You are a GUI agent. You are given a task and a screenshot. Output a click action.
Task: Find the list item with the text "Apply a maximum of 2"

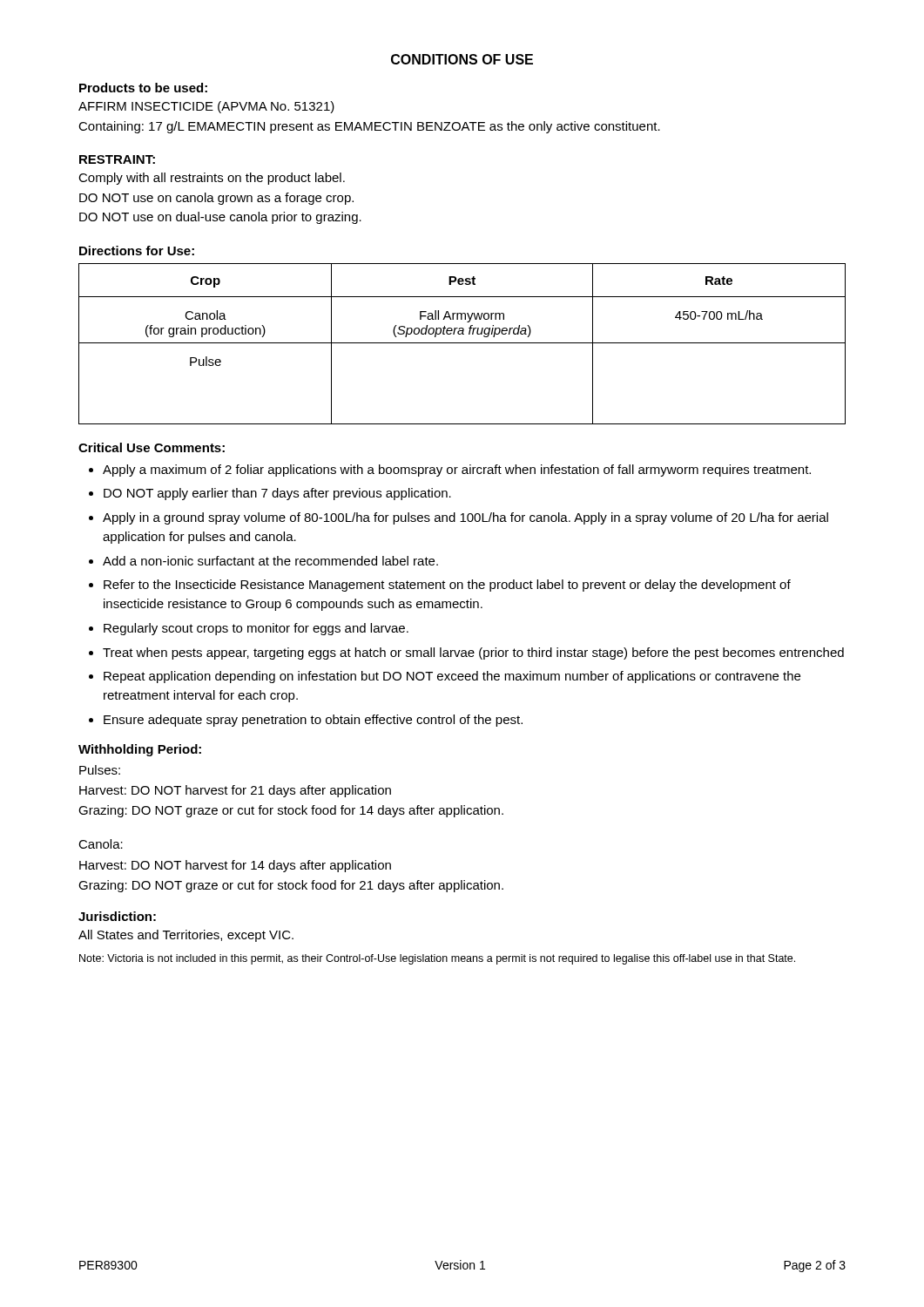click(x=457, y=469)
